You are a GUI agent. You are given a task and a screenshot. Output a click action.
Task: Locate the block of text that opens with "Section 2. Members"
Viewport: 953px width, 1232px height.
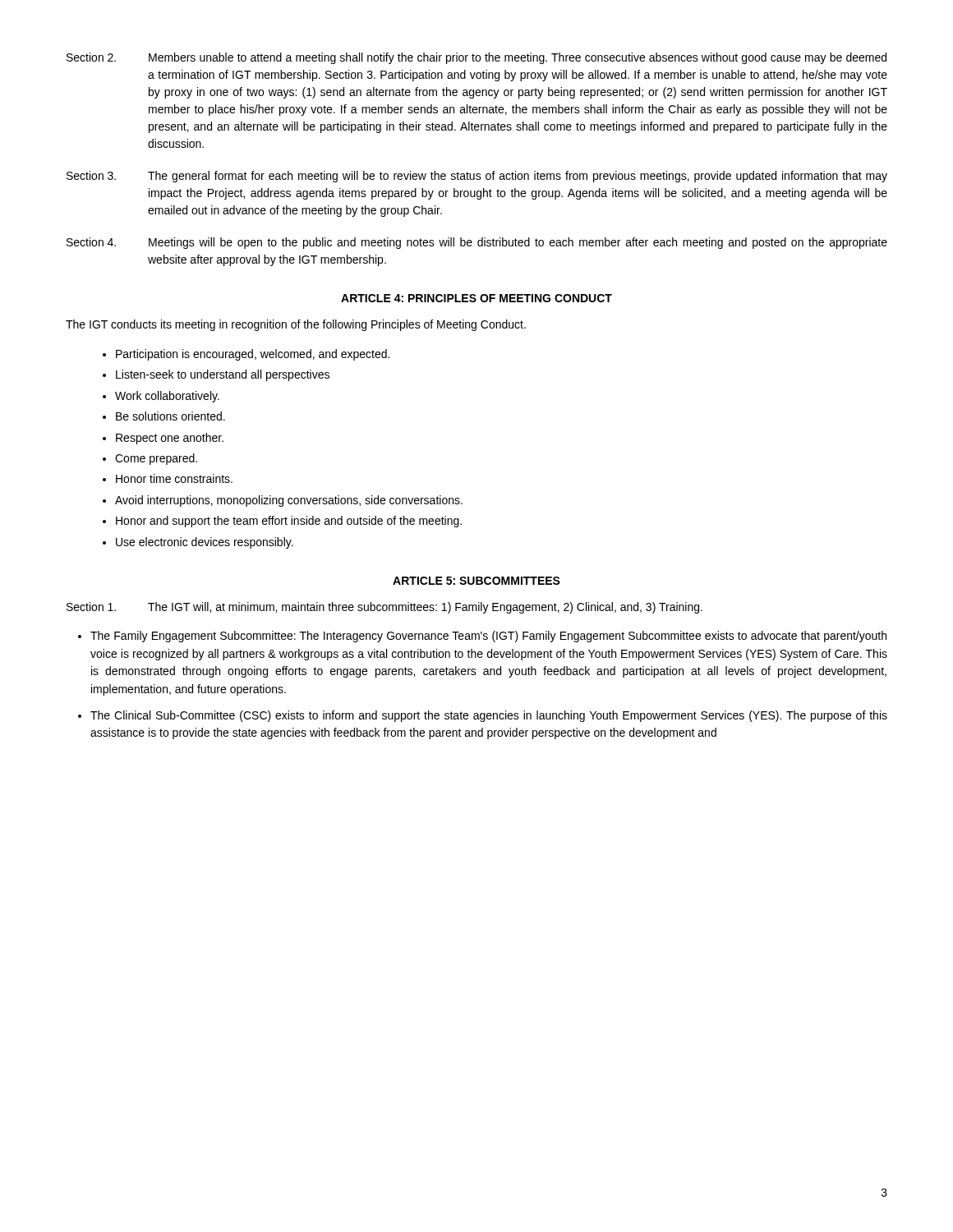pyautogui.click(x=476, y=101)
